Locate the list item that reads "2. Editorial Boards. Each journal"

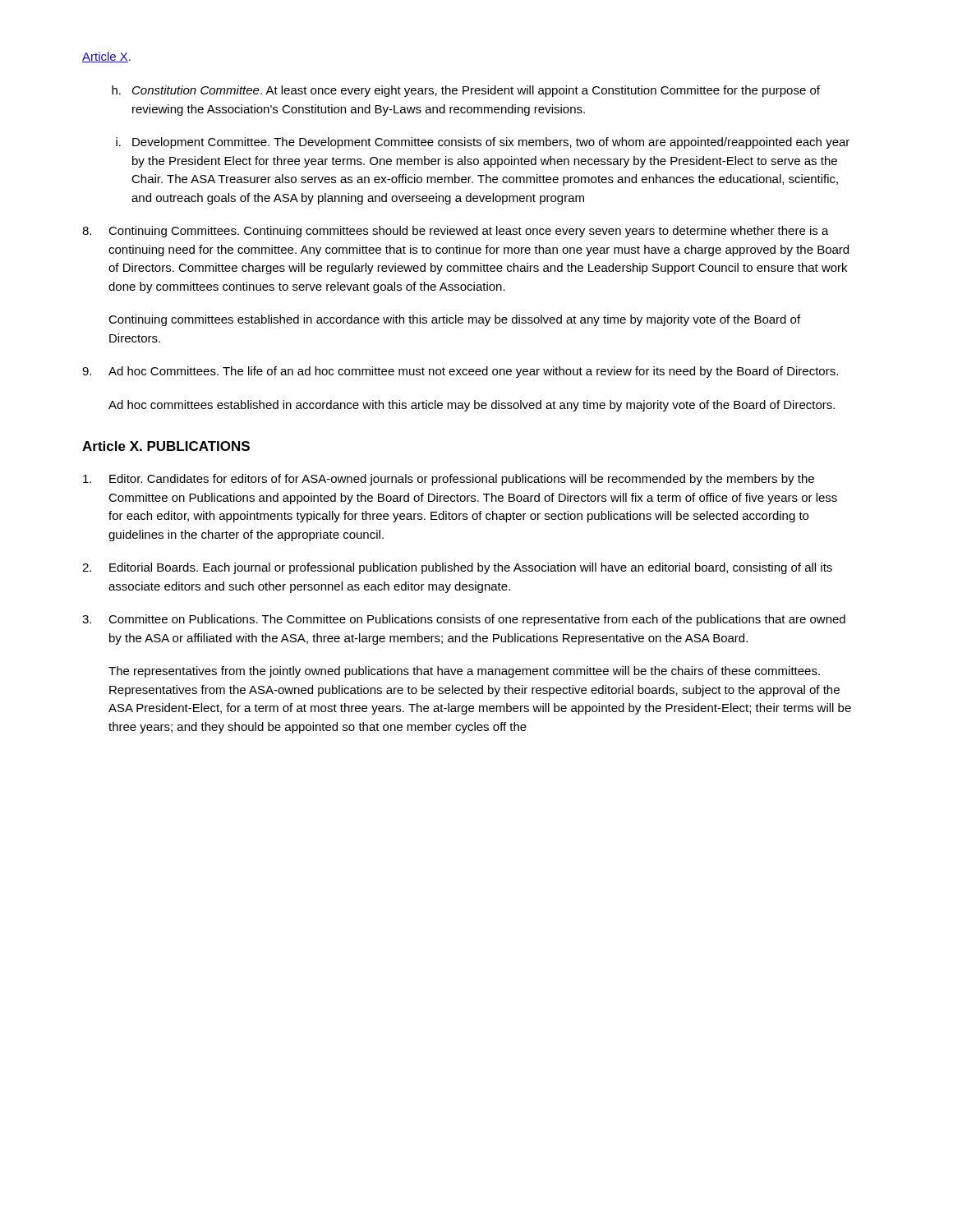468,577
